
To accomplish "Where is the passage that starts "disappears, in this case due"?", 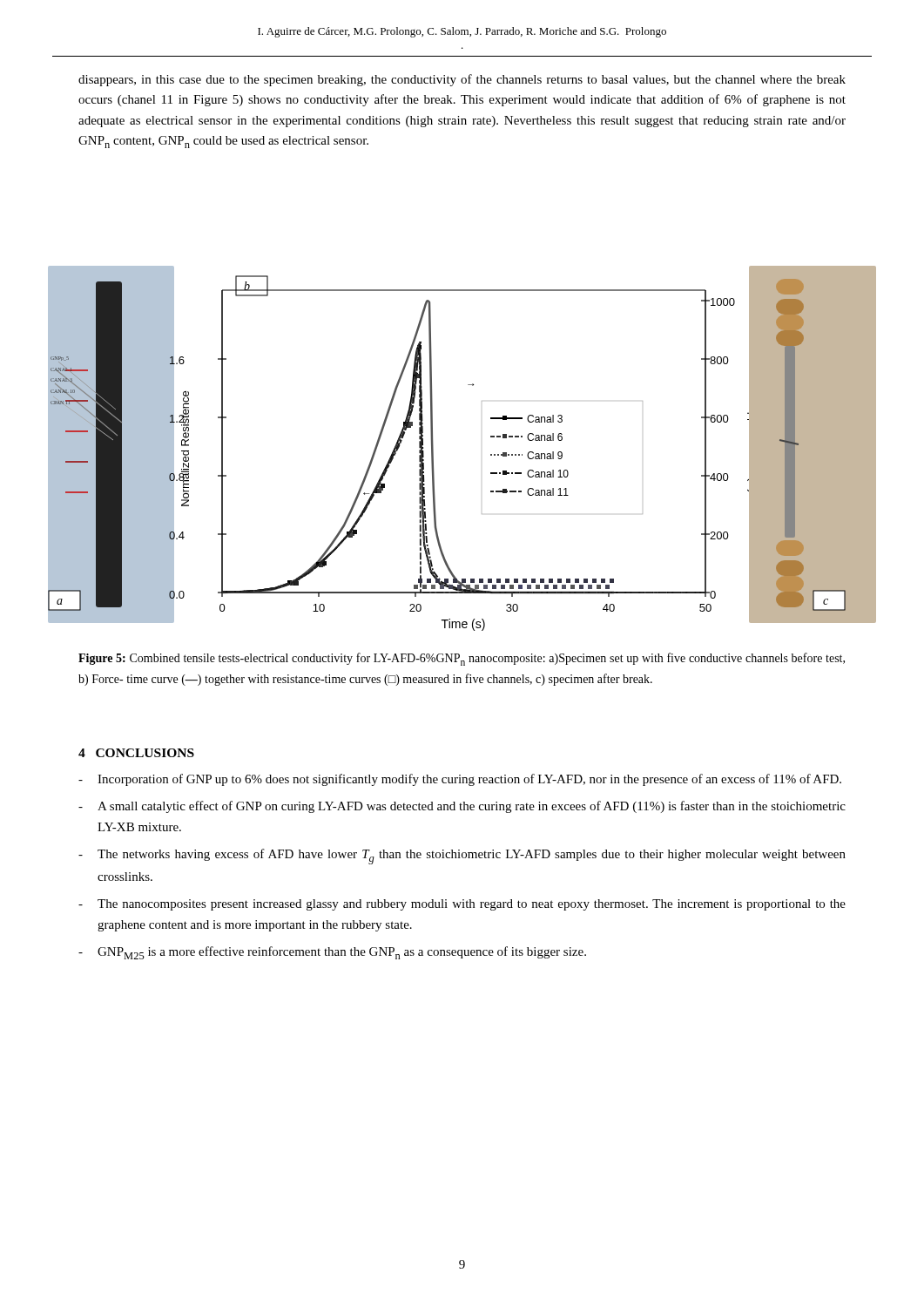I will click(462, 111).
